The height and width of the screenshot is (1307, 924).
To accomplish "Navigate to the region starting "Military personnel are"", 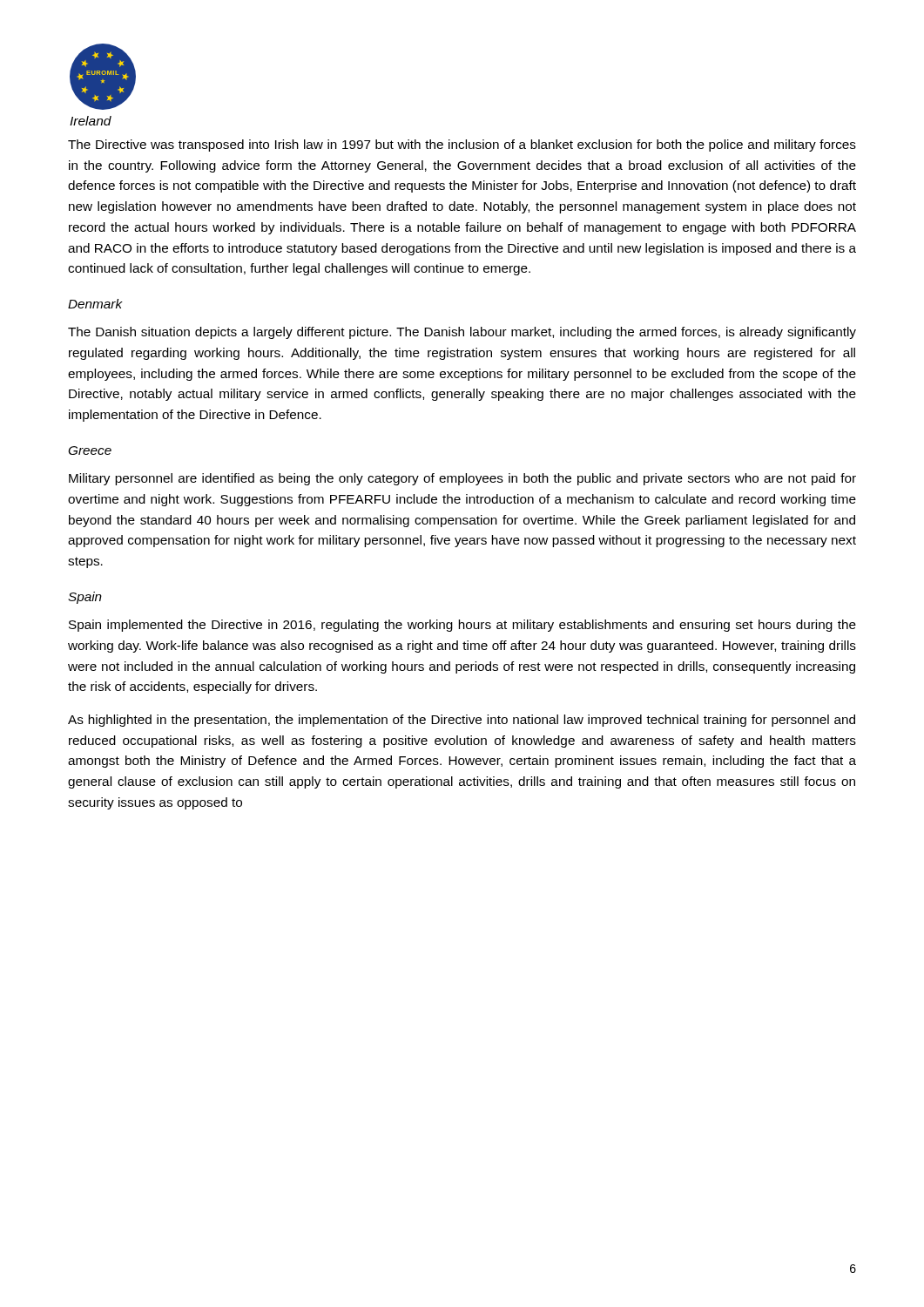I will coord(462,519).
